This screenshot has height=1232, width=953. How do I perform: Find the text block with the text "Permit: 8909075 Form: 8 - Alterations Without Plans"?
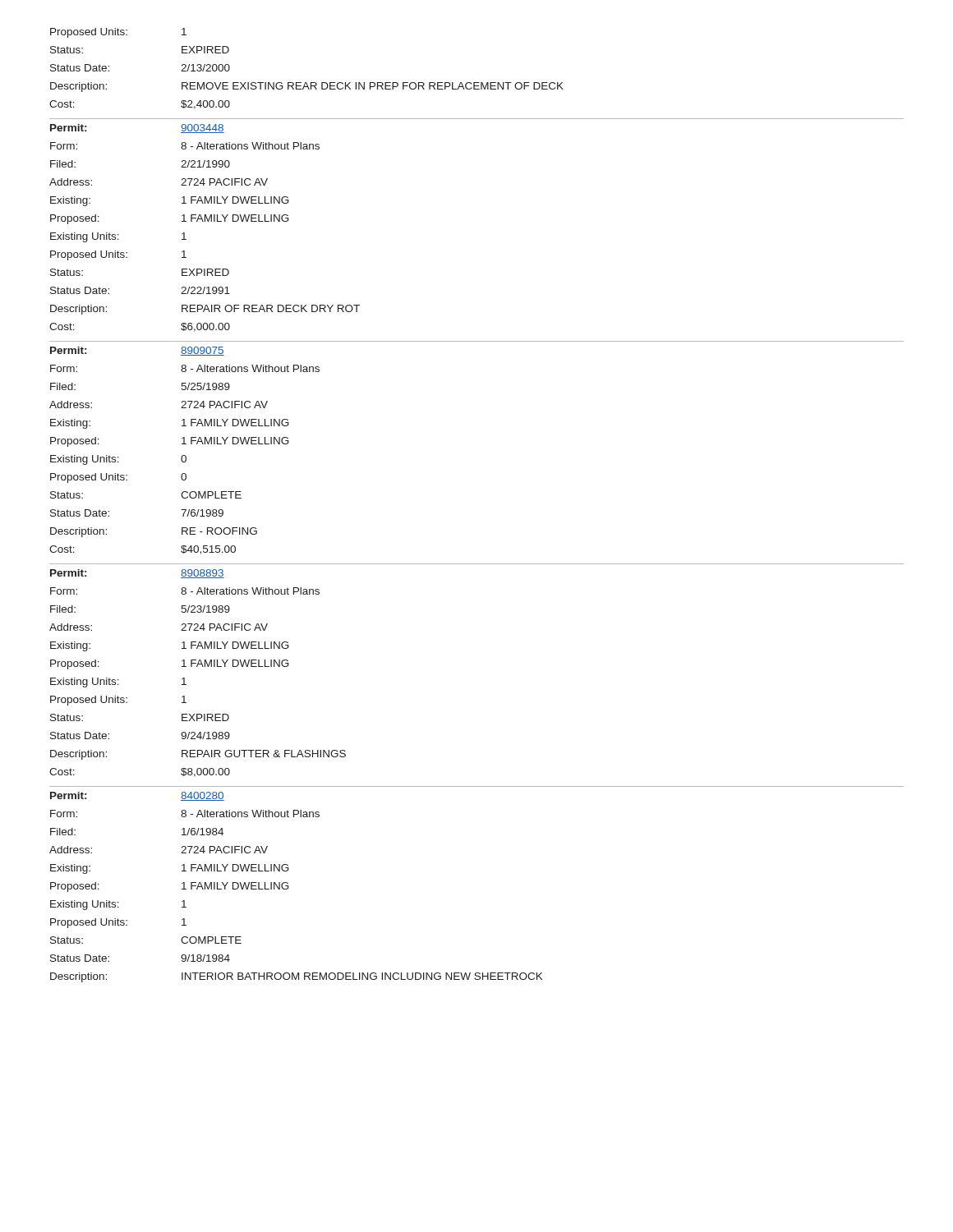(69, 351)
